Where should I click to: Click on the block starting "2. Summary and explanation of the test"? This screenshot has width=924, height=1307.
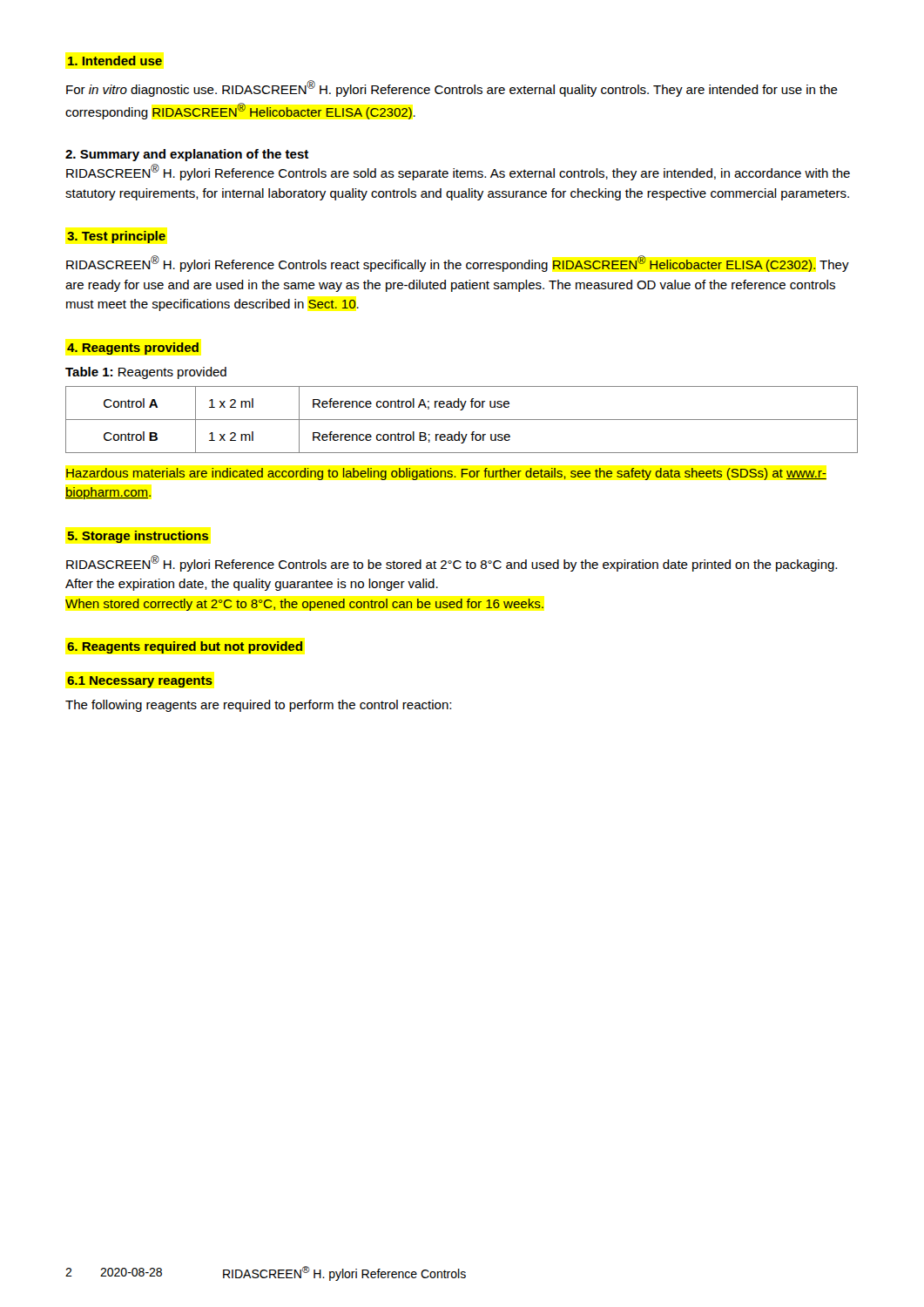click(187, 154)
